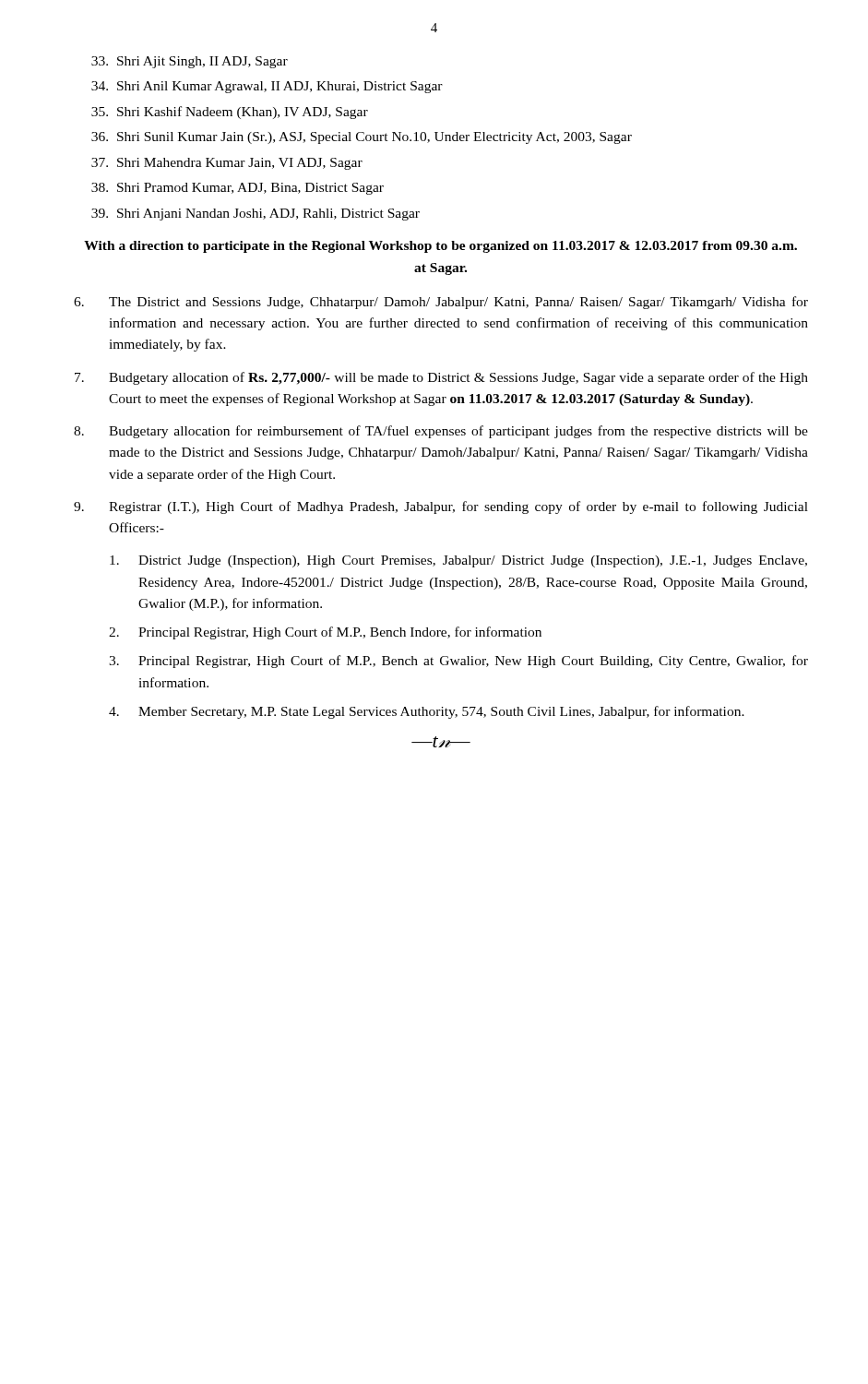
Task: Click on the list item with the text "35. Shri Kashif Nadeem (Khan), IV"
Action: pyautogui.click(x=230, y=113)
